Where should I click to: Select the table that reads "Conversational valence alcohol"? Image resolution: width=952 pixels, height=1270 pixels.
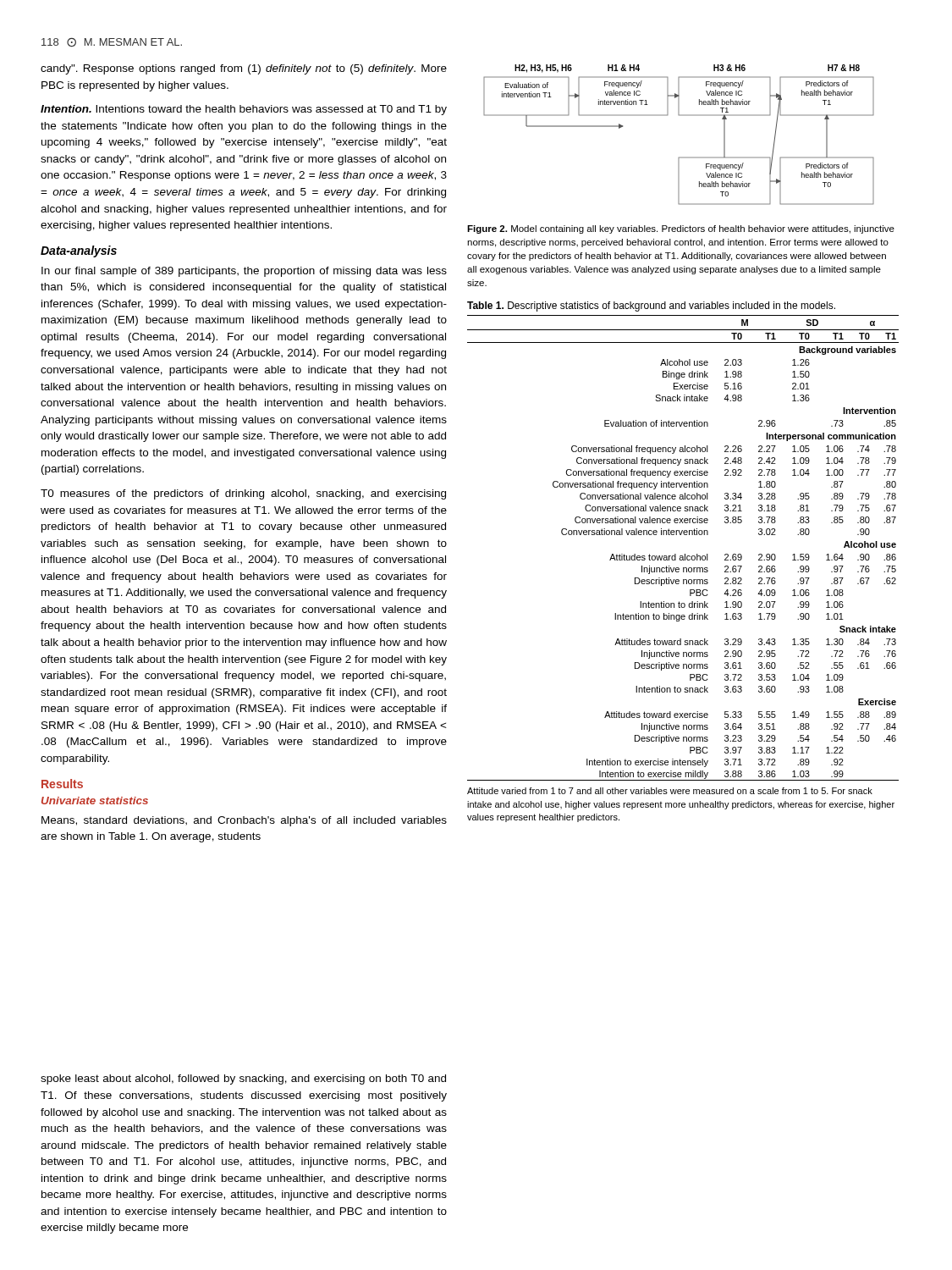coord(683,548)
